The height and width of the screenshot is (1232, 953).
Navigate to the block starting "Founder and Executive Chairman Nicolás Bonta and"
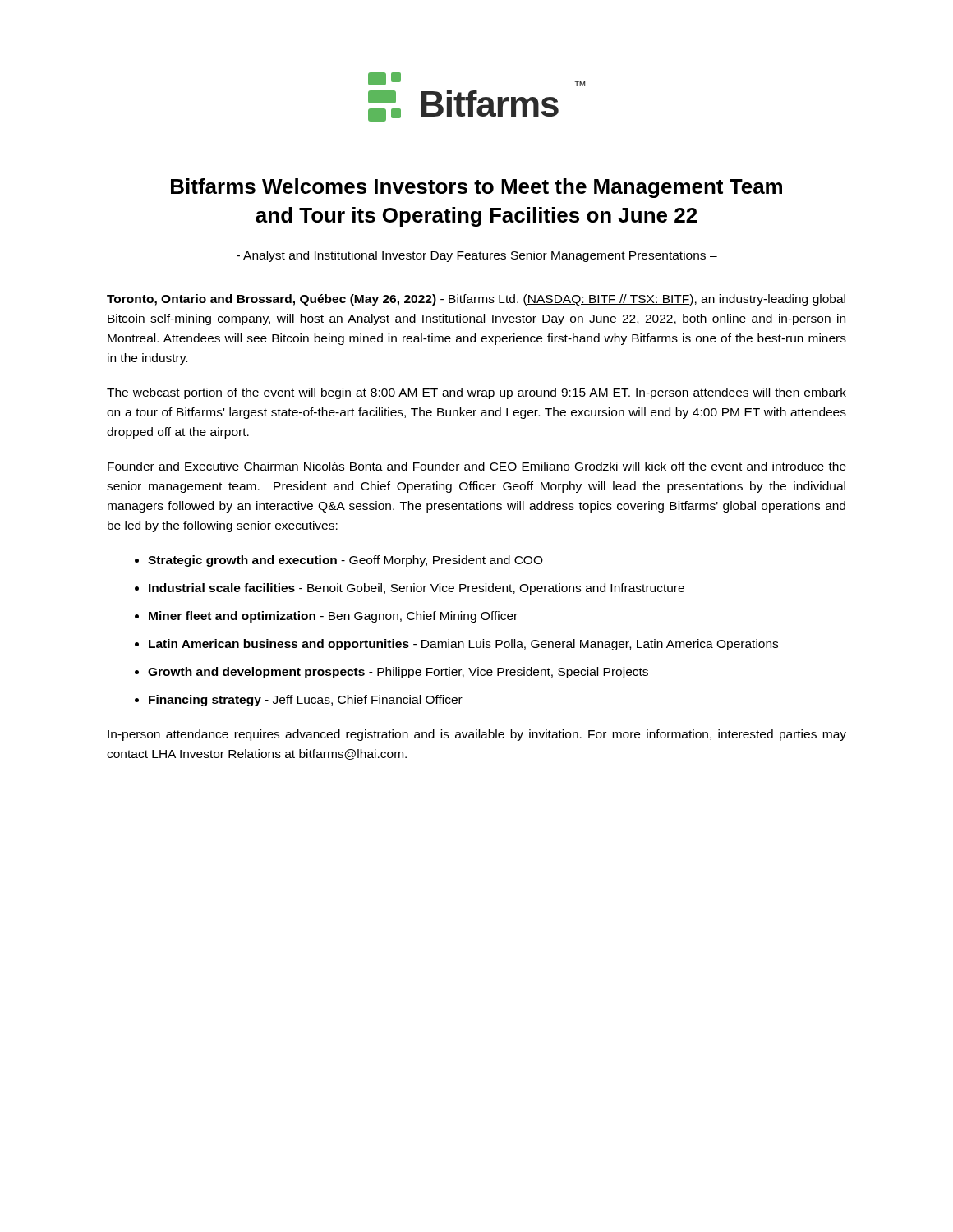point(476,496)
